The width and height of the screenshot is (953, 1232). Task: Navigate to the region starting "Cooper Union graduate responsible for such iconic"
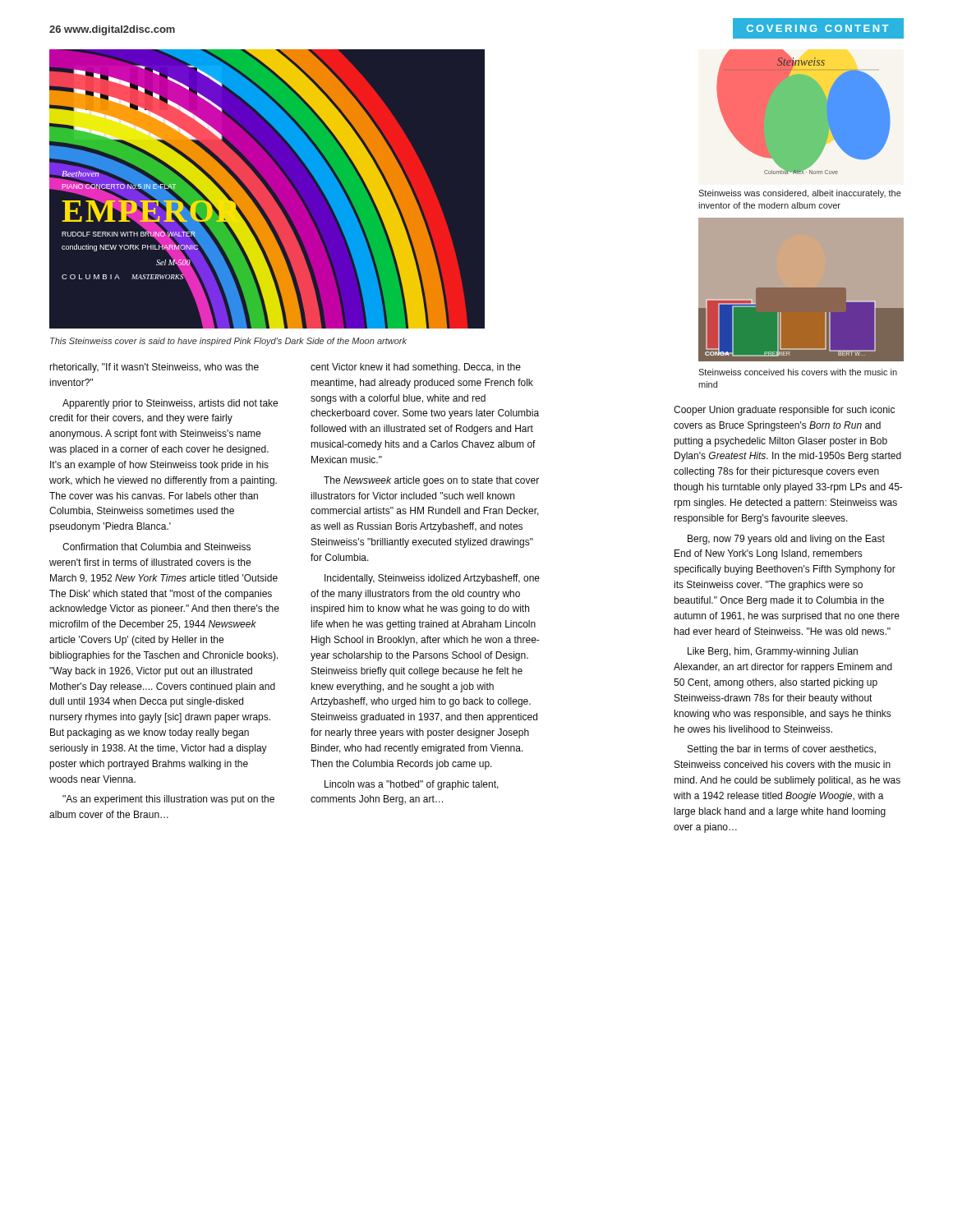coord(789,619)
